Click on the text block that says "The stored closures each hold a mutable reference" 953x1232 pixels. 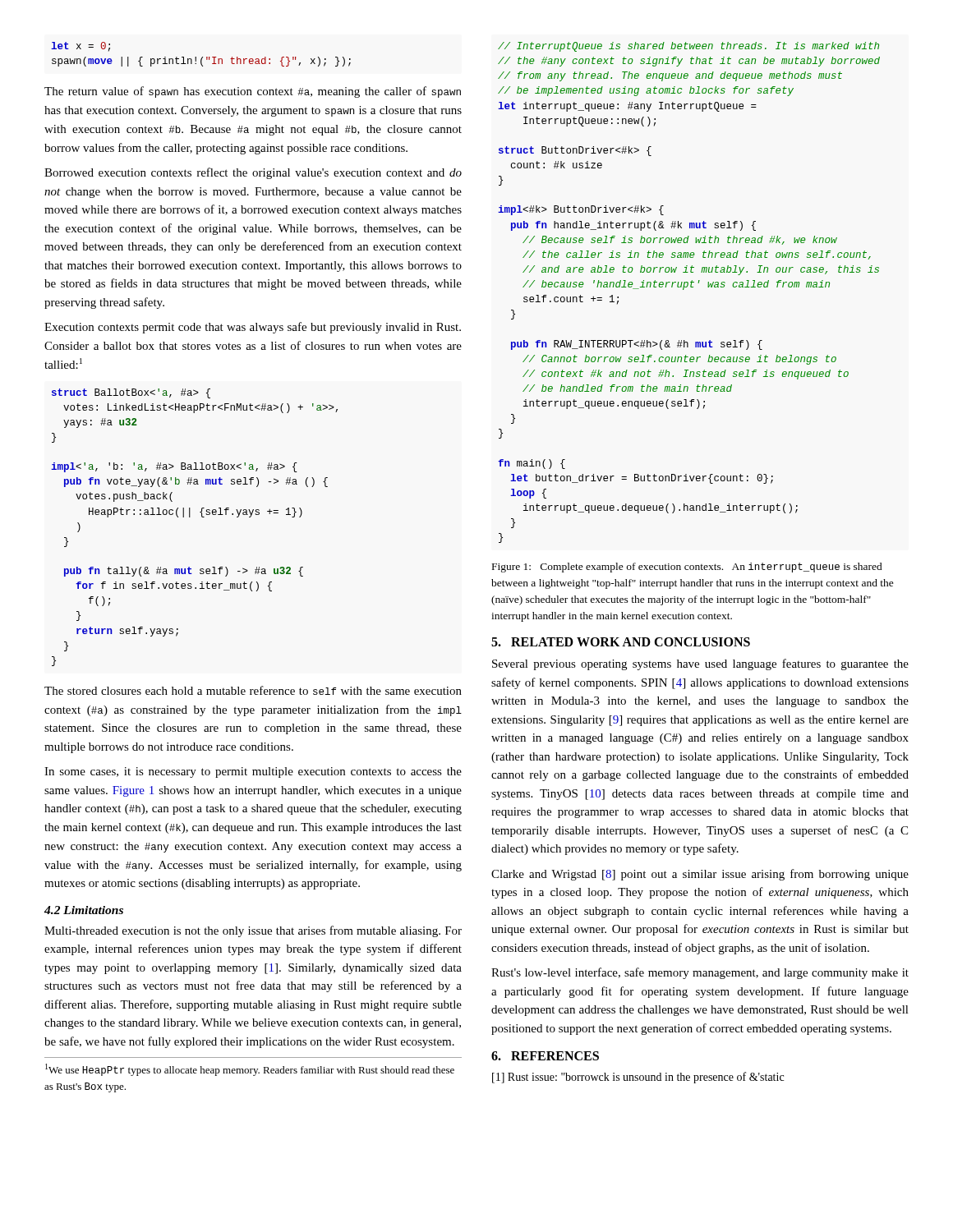pyautogui.click(x=253, y=719)
